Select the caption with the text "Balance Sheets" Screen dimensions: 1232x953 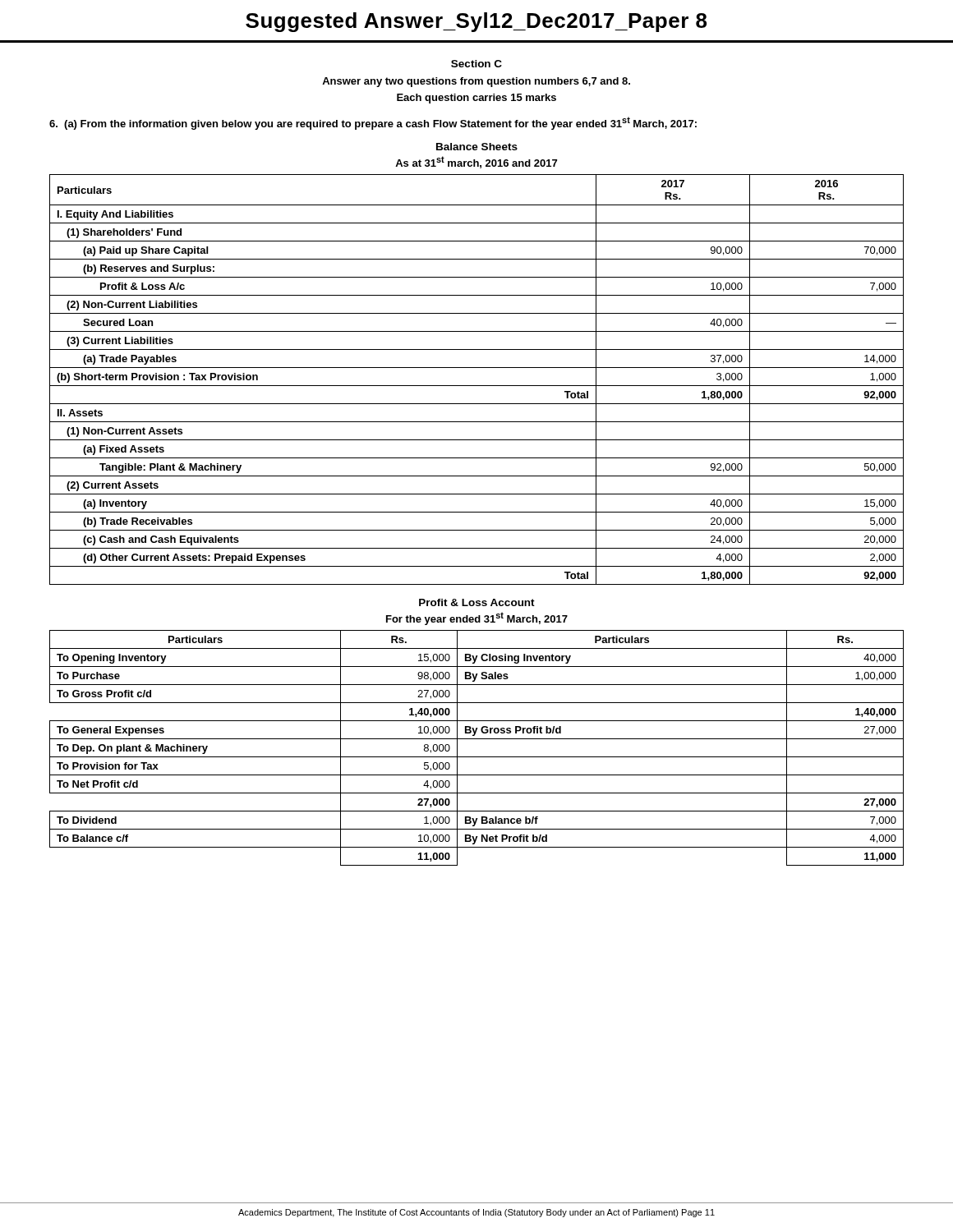coord(476,146)
